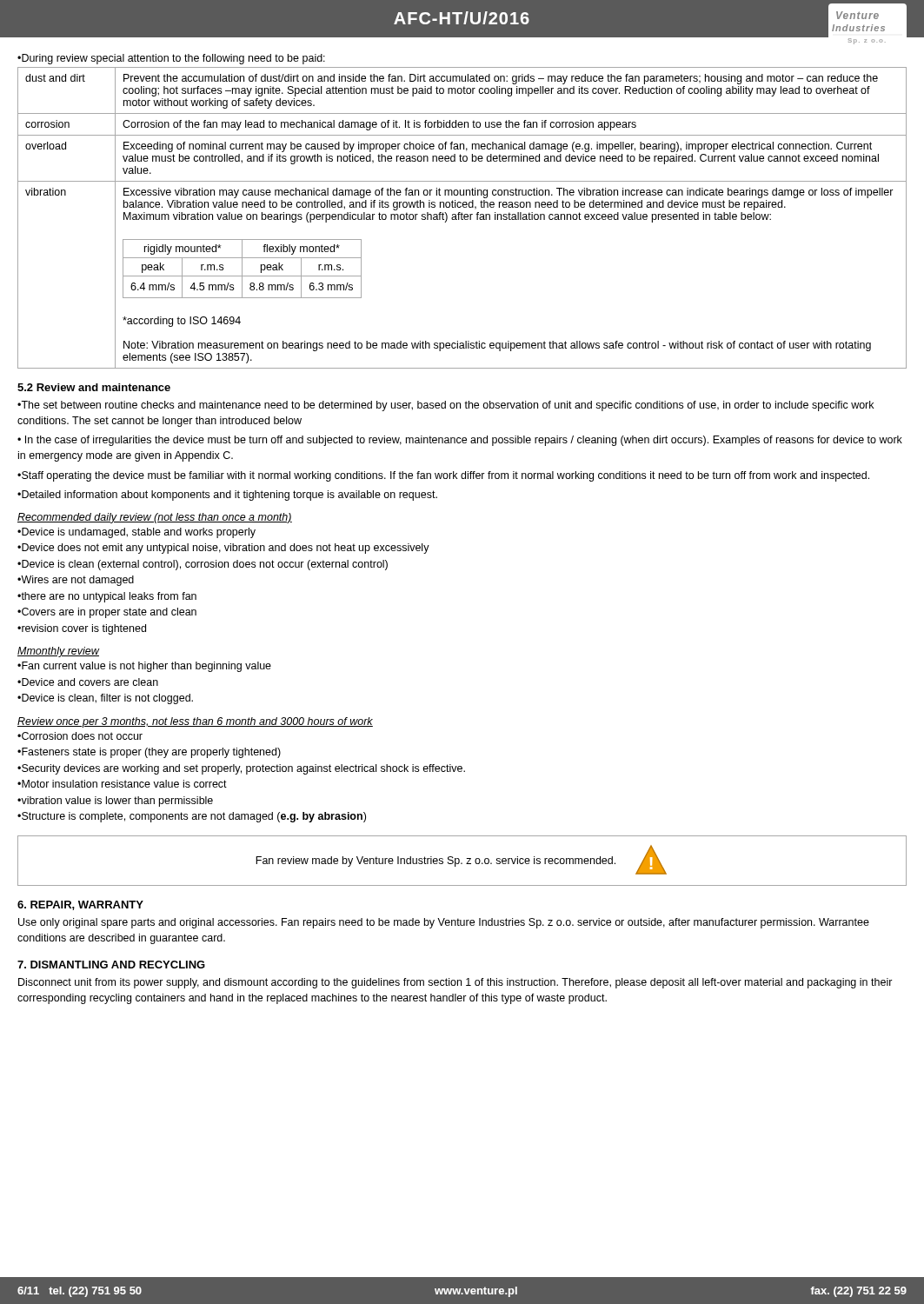The image size is (924, 1304).
Task: Find "•revision cover is tightened" on this page
Action: point(82,628)
